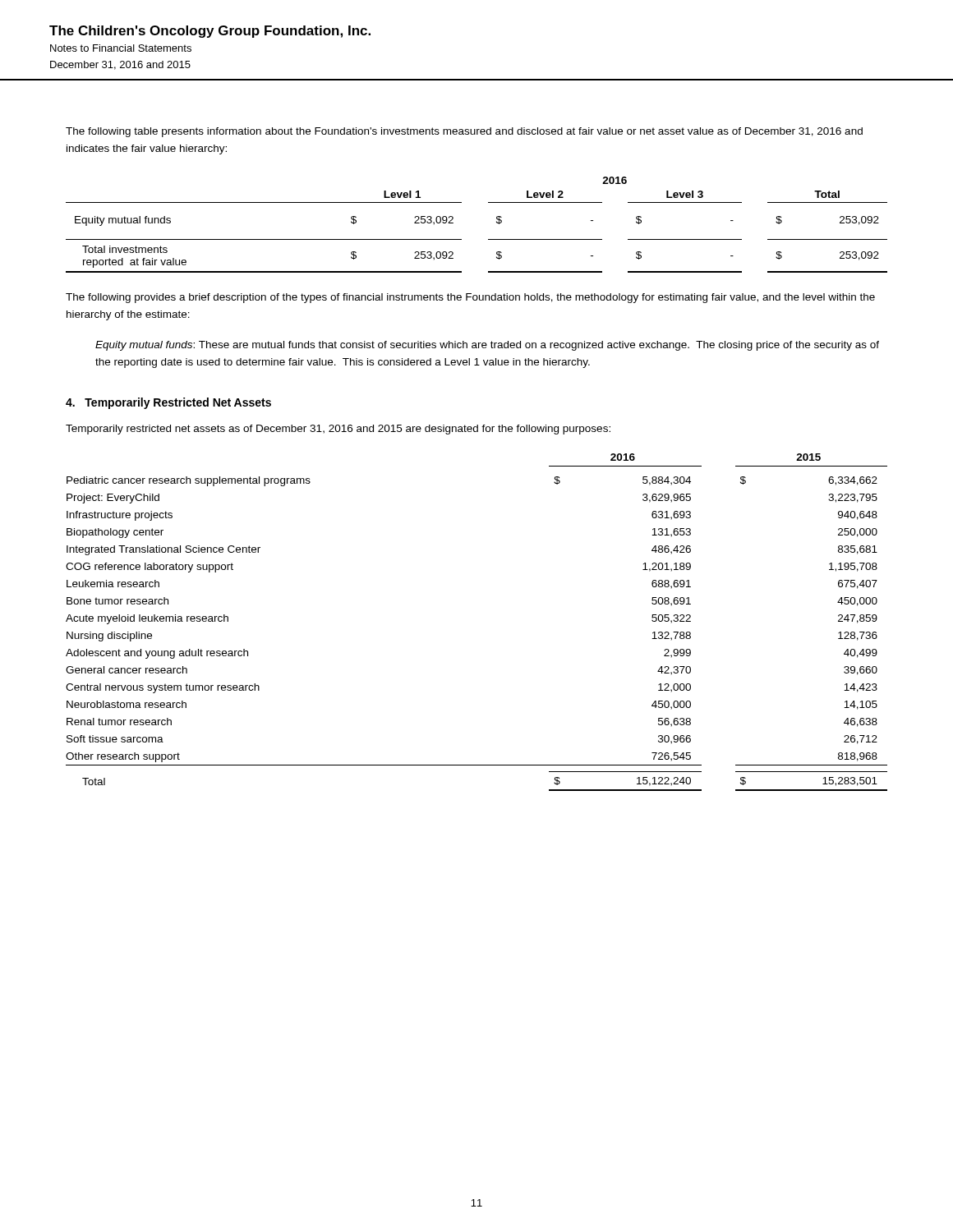Navigate to the text block starting "The following provides"
The height and width of the screenshot is (1232, 953).
(x=470, y=305)
